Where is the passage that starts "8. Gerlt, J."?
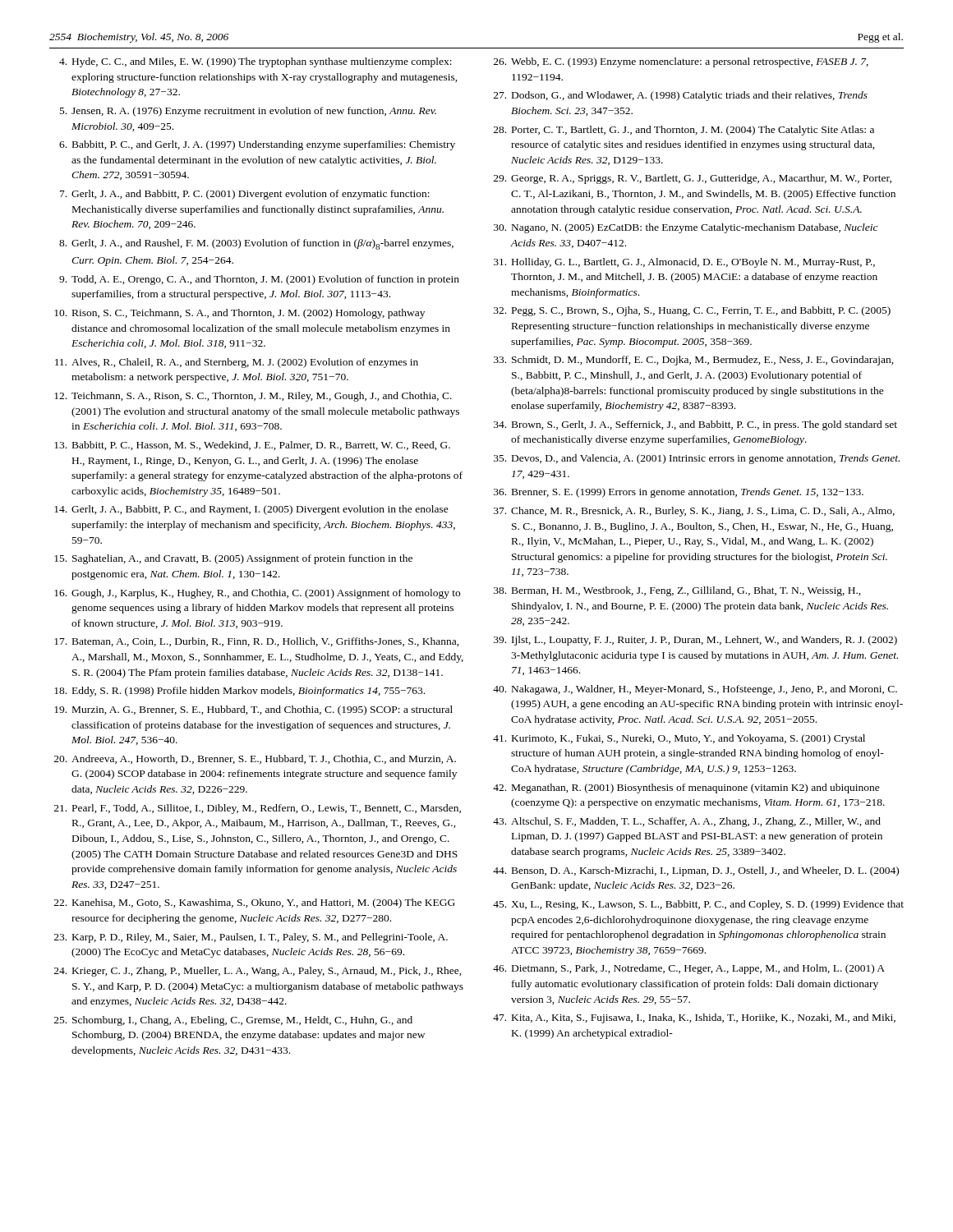Screen dimensions: 1232x953 pos(257,252)
